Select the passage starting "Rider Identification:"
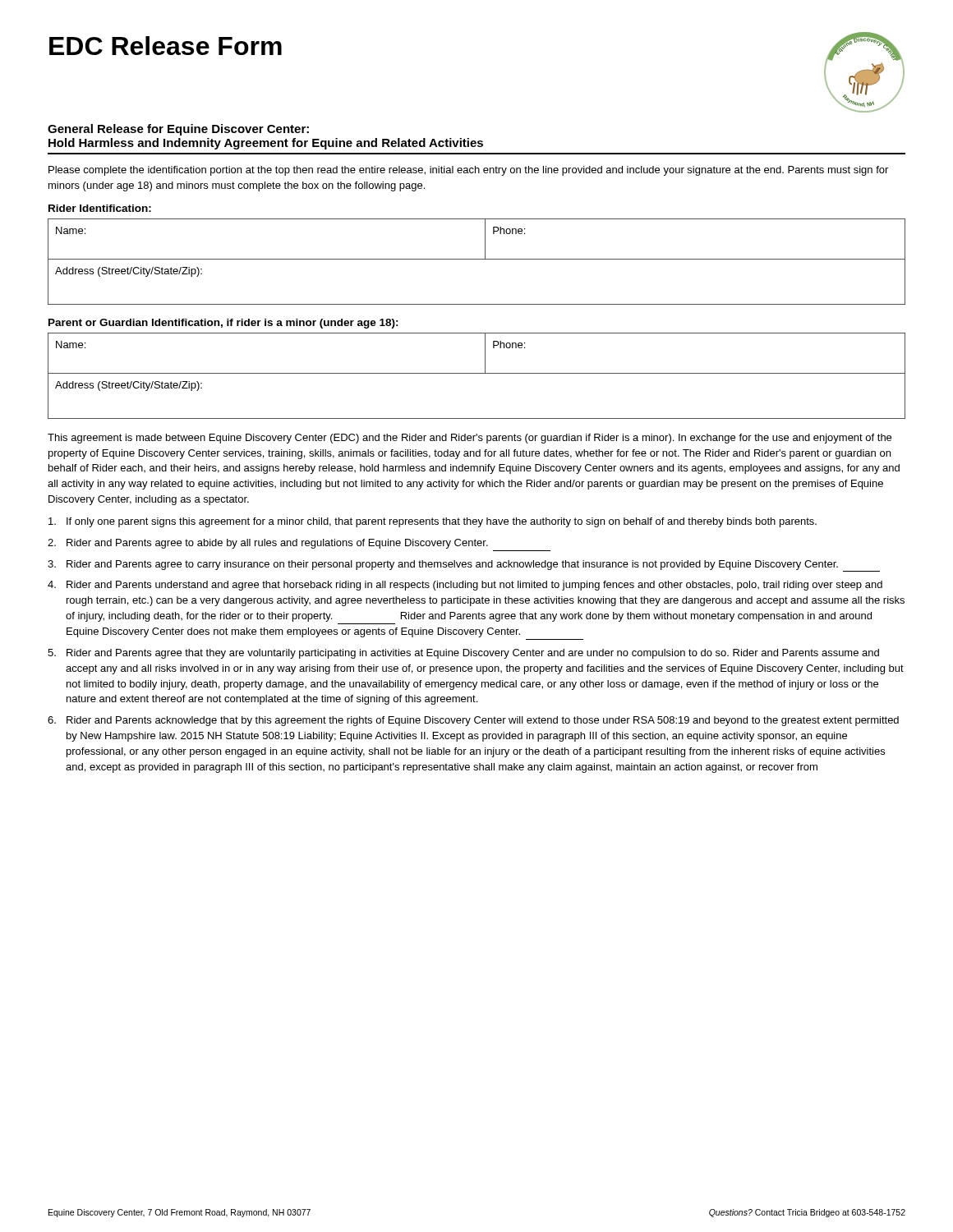953x1232 pixels. click(x=100, y=208)
